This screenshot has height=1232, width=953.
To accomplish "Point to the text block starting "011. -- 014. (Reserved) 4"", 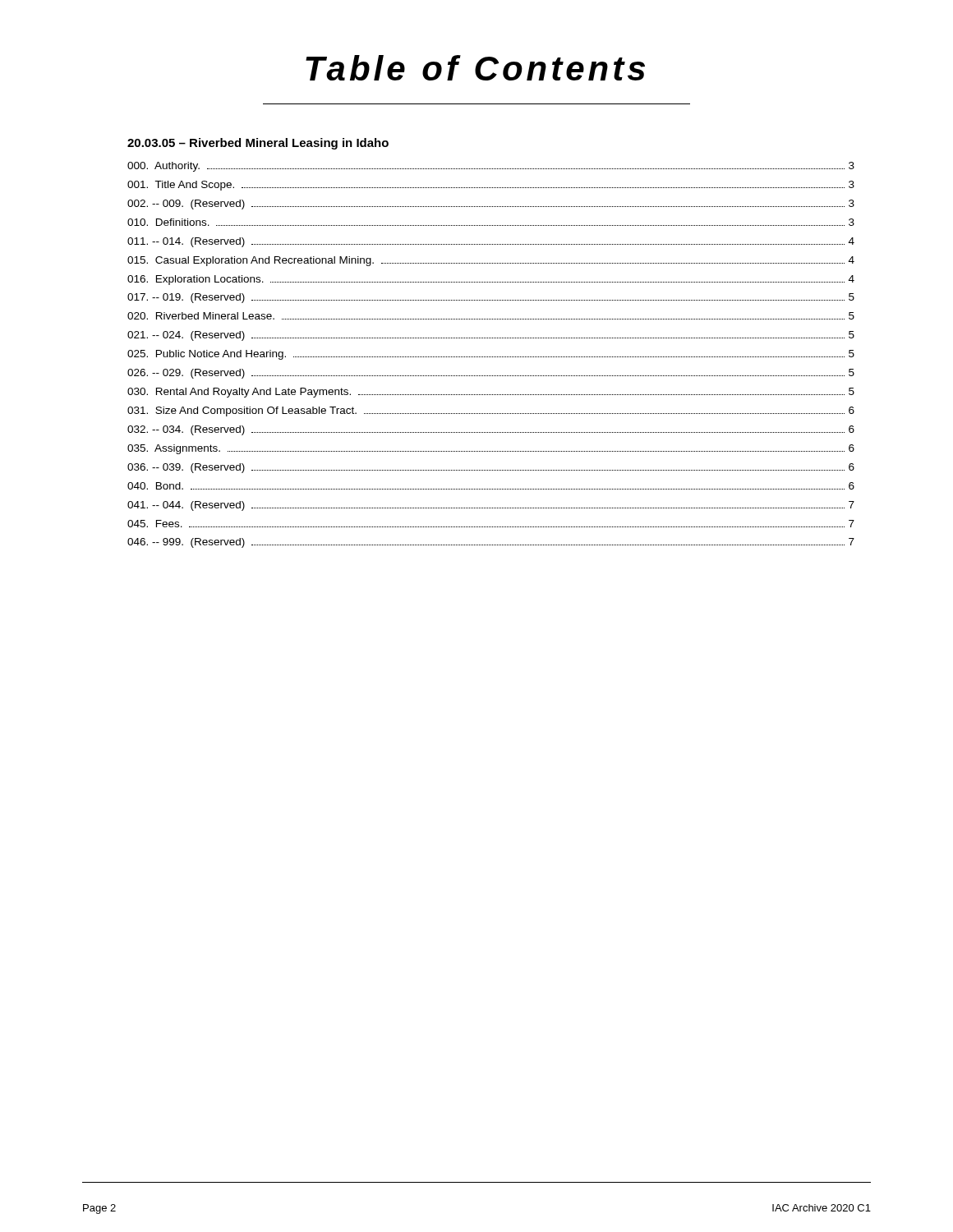I will coord(491,242).
